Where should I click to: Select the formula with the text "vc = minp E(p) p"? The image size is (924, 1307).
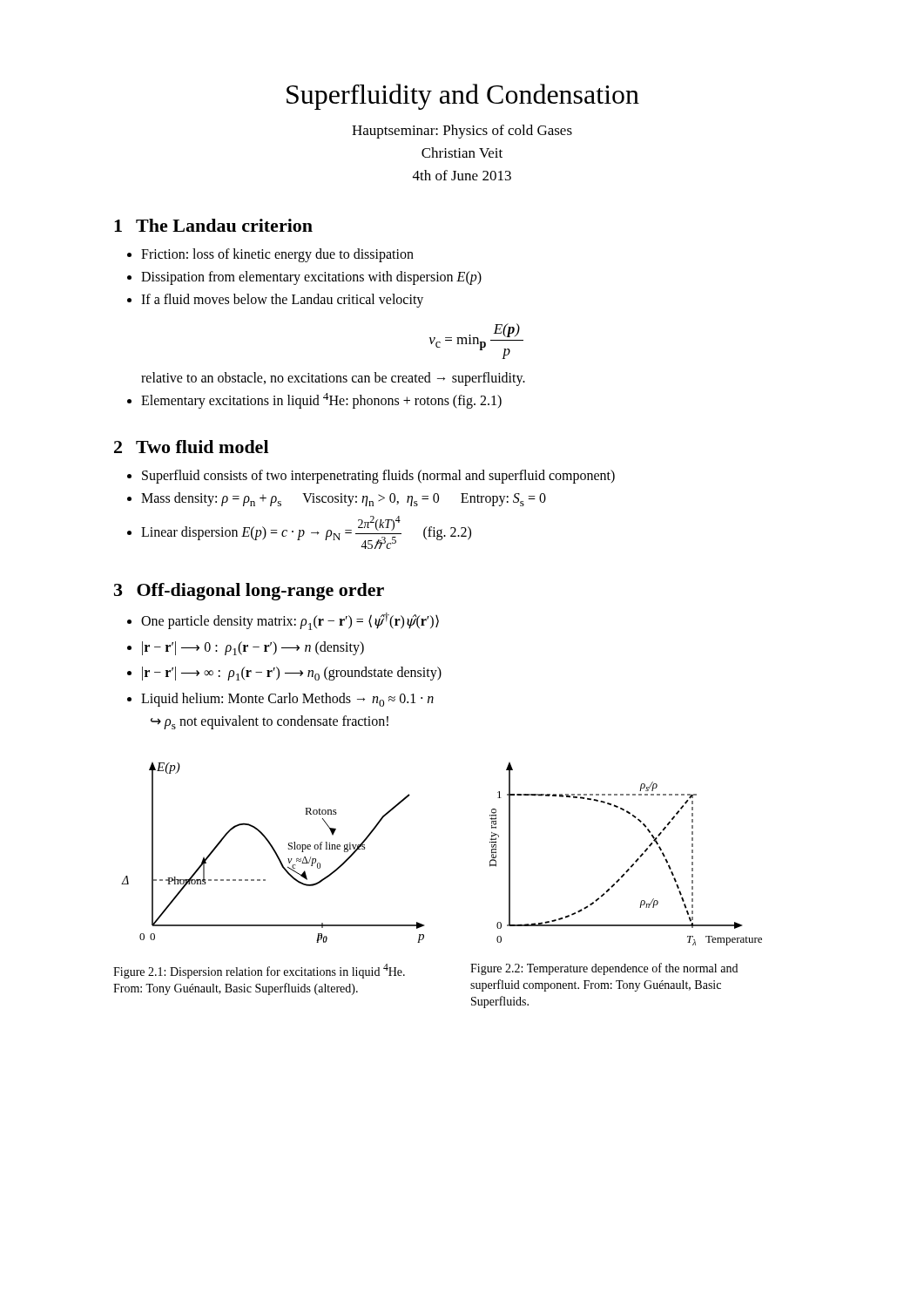[x=476, y=340]
